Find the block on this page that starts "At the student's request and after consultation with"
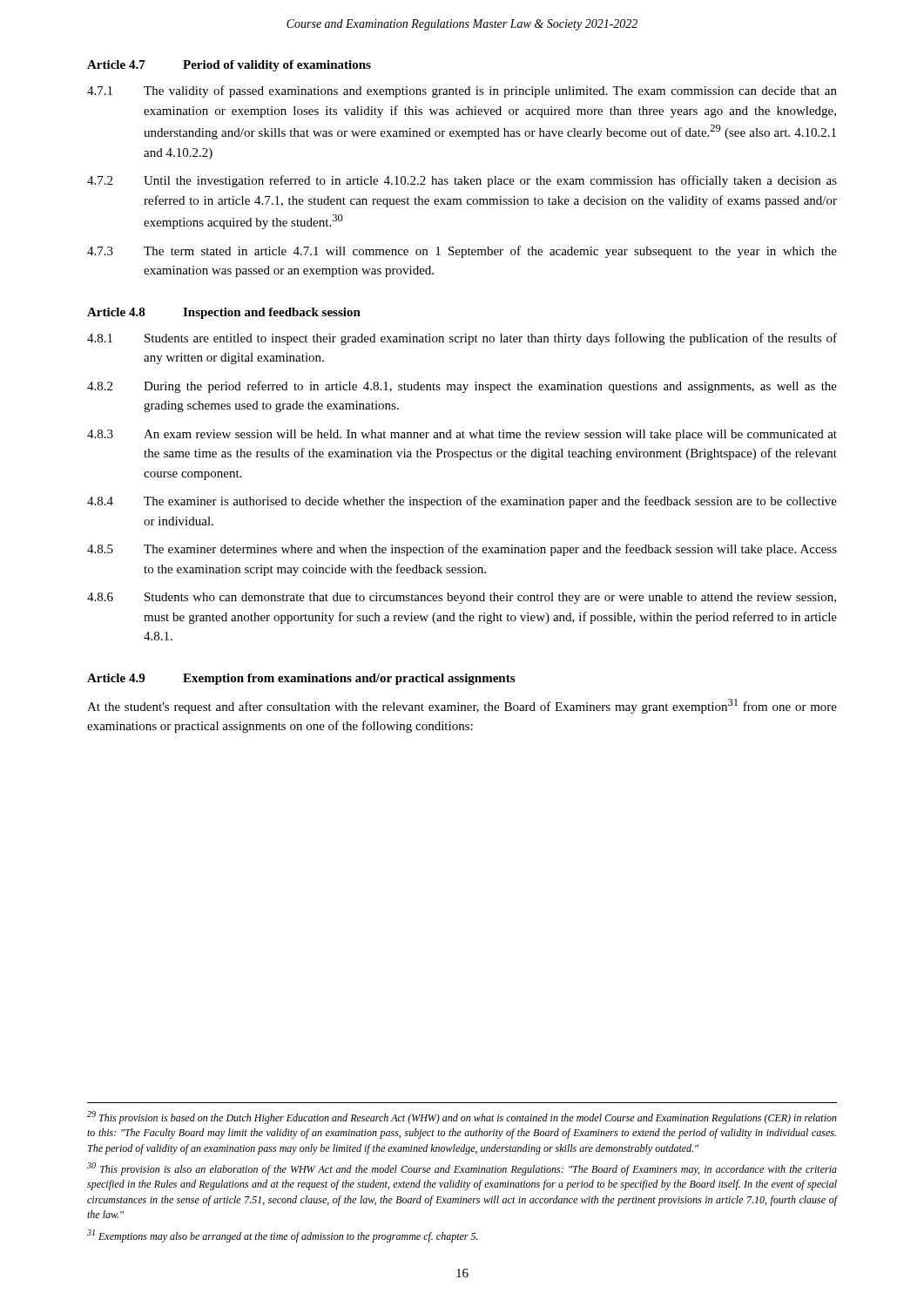The height and width of the screenshot is (1307, 924). tap(462, 714)
